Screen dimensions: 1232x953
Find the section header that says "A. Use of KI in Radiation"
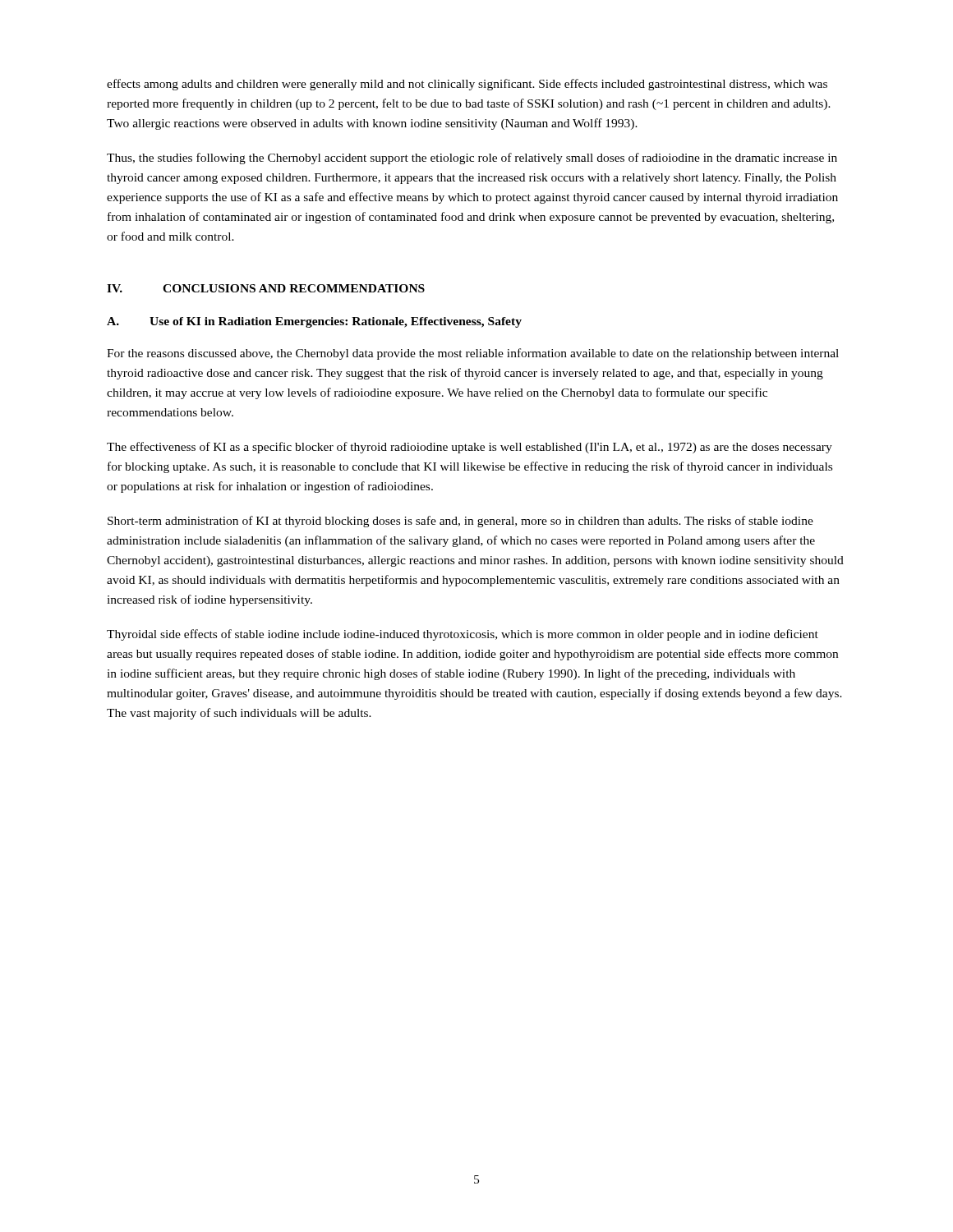[x=314, y=321]
